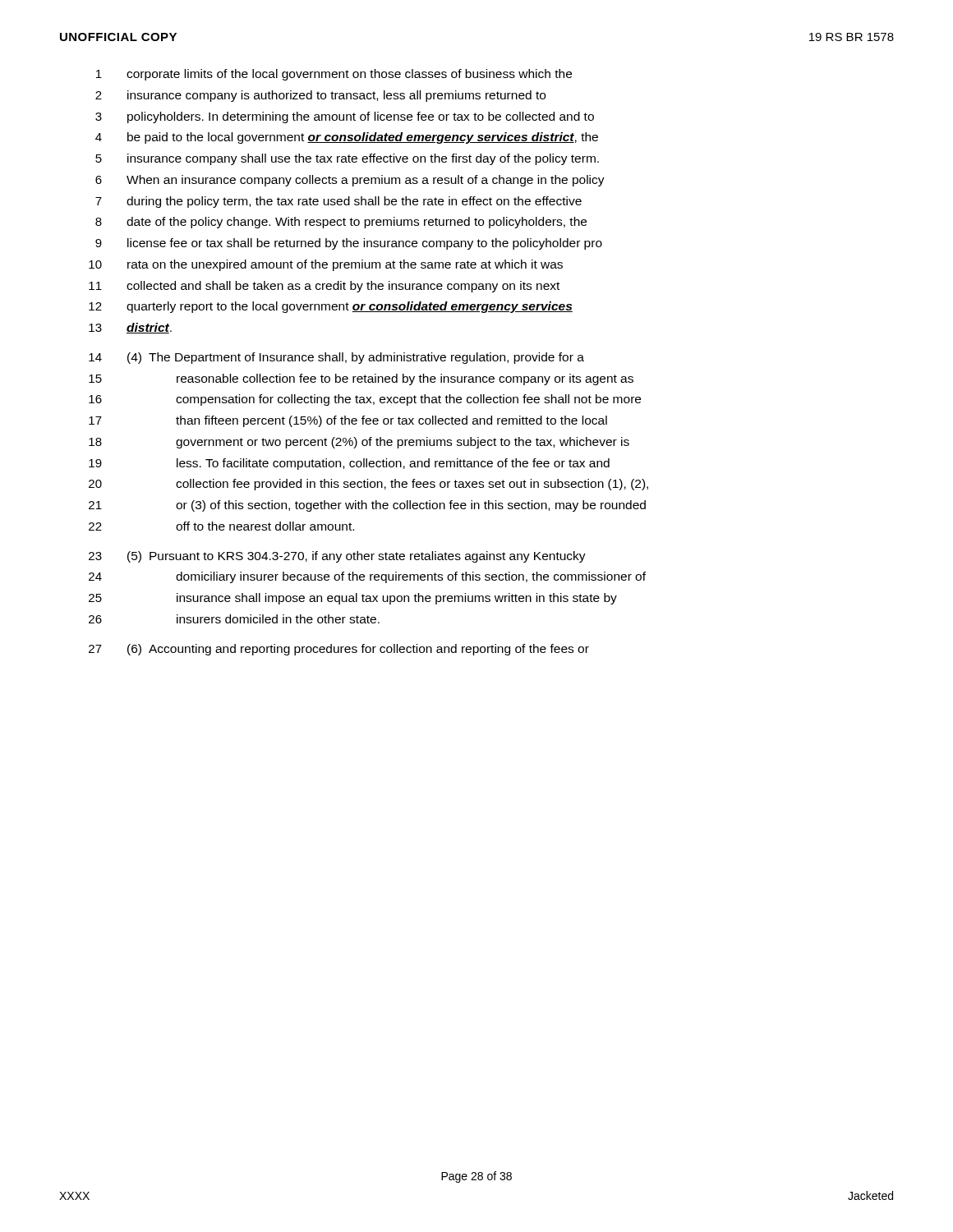The width and height of the screenshot is (953, 1232).
Task: Find the list item that reads "6 When an insurance company collects a"
Action: pyautogui.click(x=476, y=180)
